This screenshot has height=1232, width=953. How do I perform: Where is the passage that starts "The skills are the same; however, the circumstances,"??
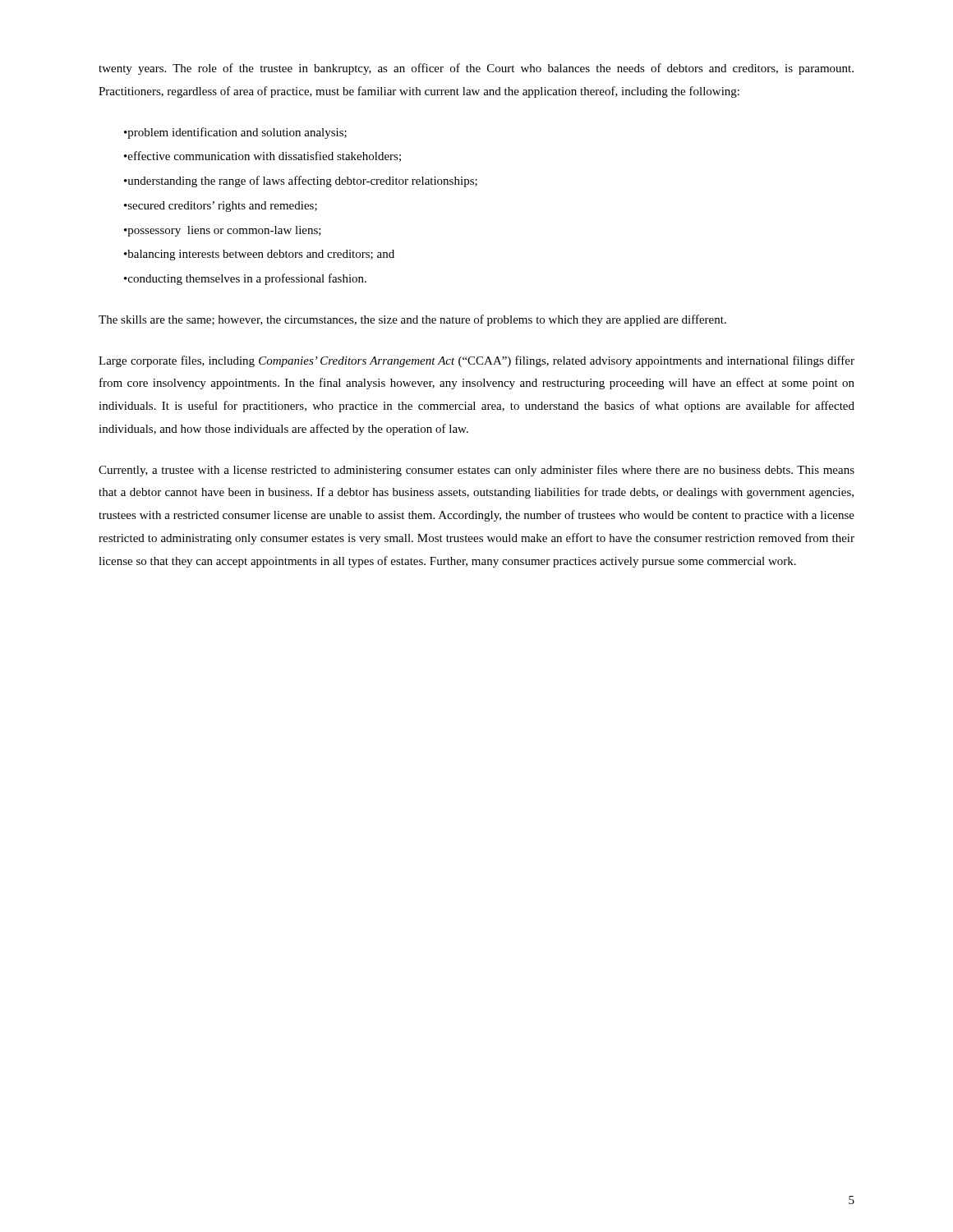[476, 320]
